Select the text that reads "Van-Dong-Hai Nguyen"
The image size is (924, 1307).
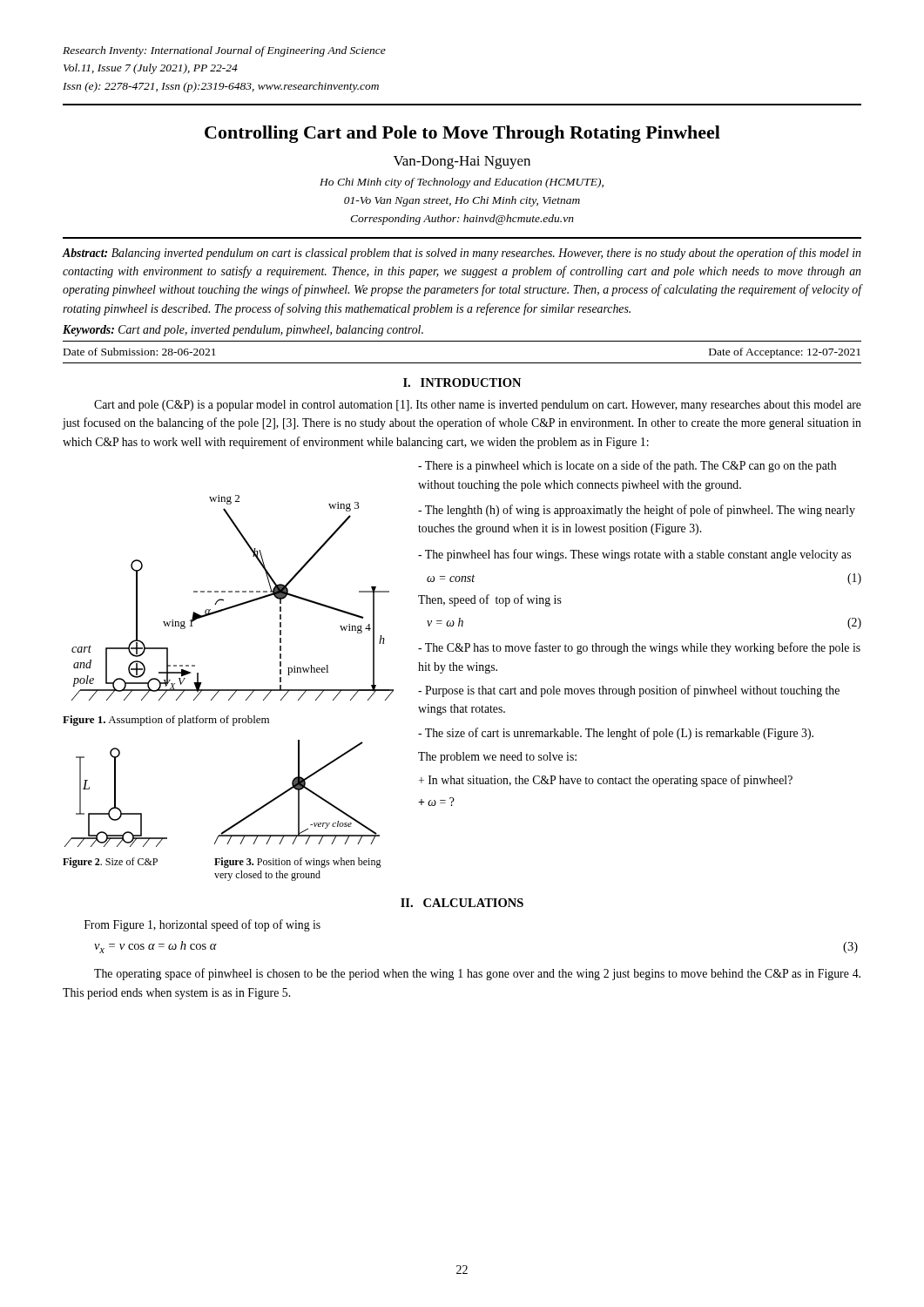(x=462, y=161)
